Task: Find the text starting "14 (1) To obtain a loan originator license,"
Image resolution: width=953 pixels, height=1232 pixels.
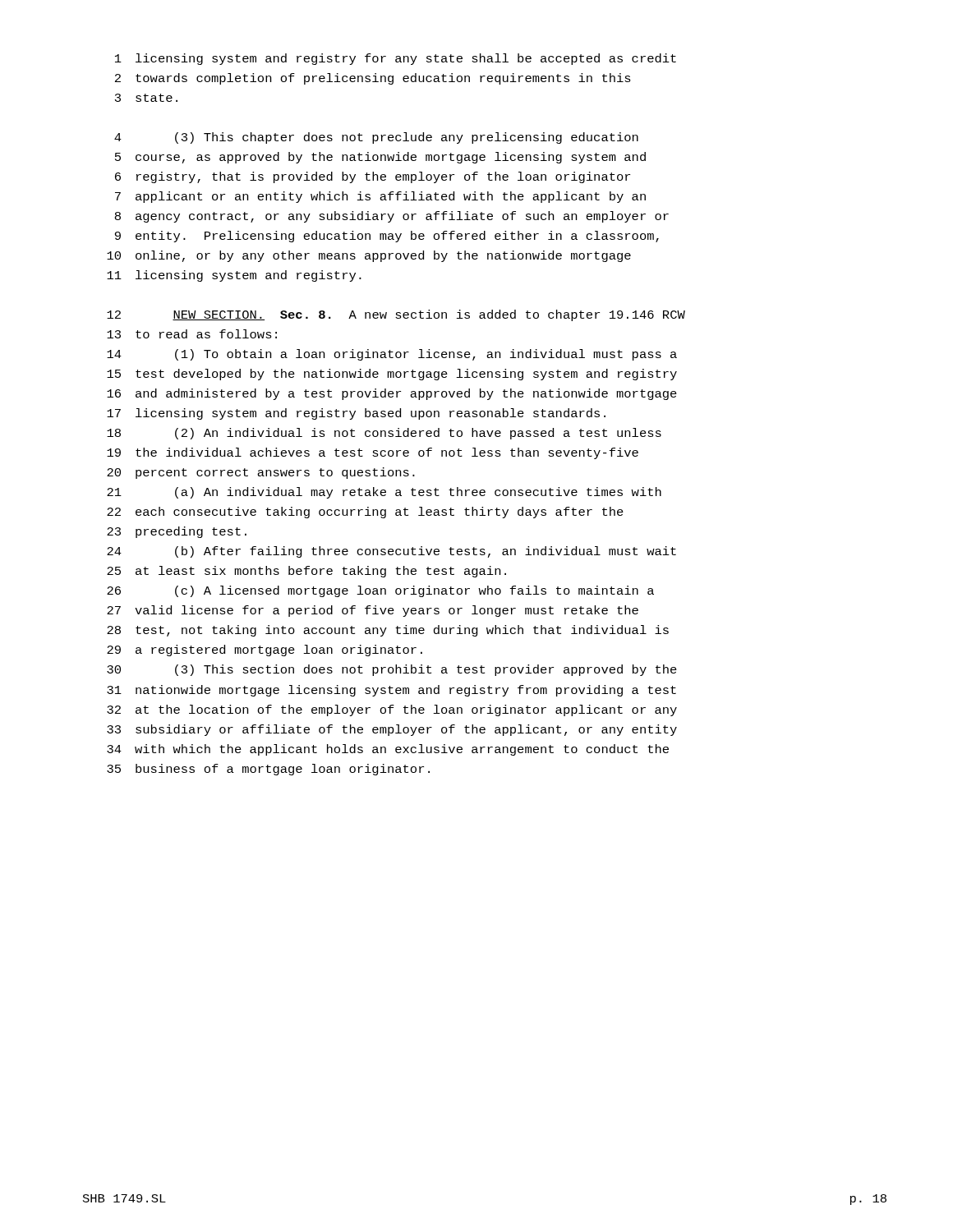Action: coord(485,355)
